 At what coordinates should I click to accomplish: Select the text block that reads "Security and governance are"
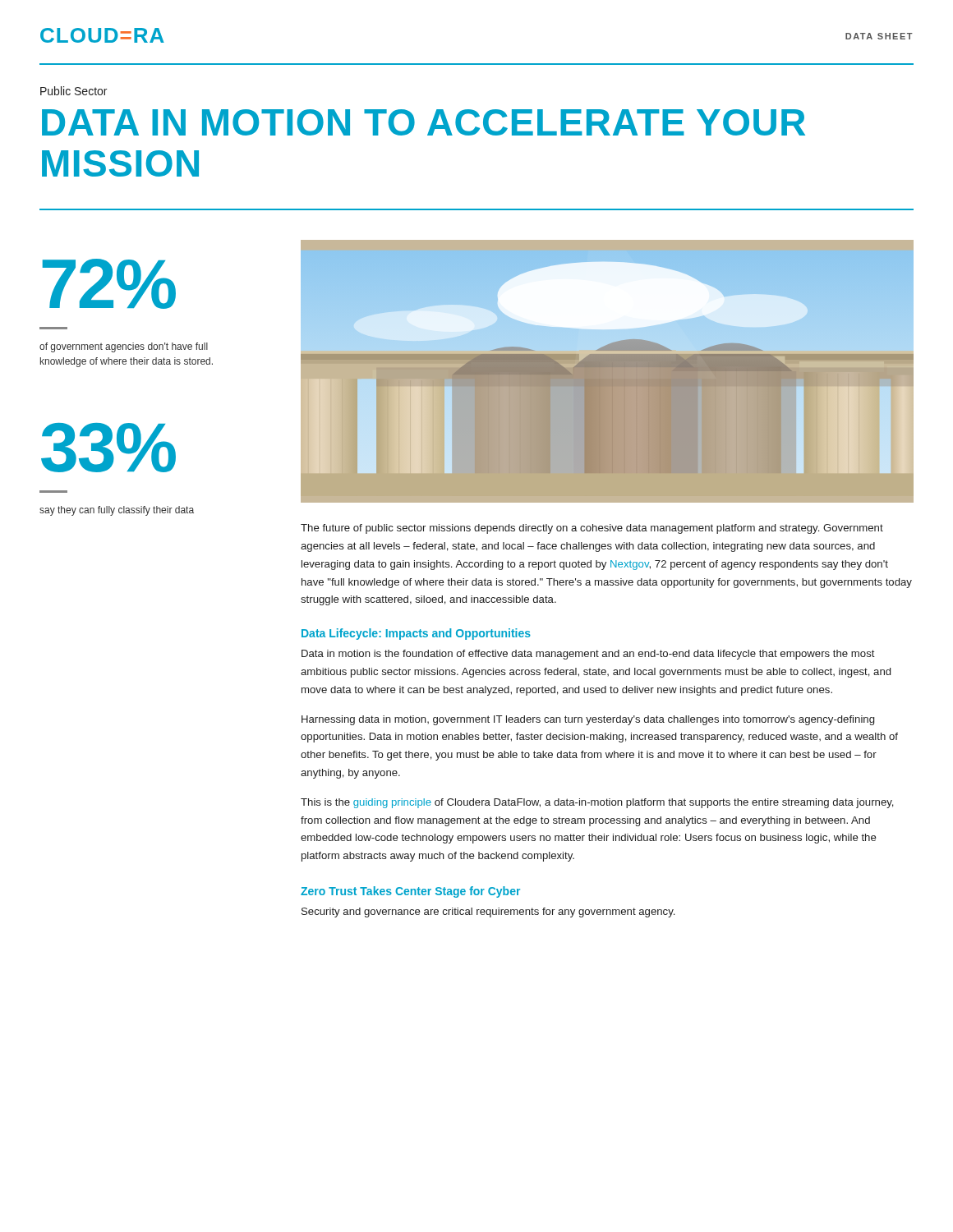pyautogui.click(x=488, y=911)
